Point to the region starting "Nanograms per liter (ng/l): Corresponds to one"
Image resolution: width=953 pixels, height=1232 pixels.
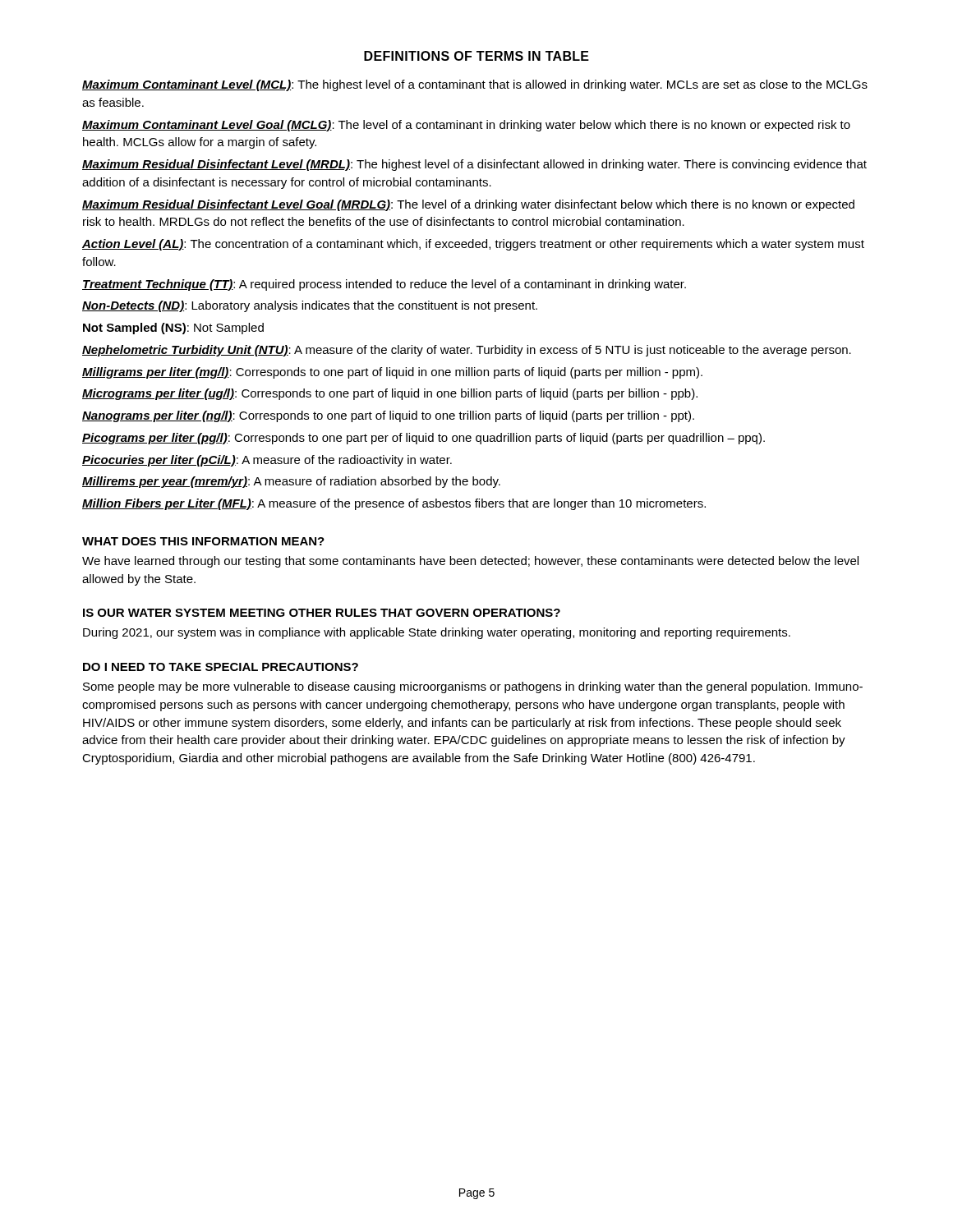389,415
